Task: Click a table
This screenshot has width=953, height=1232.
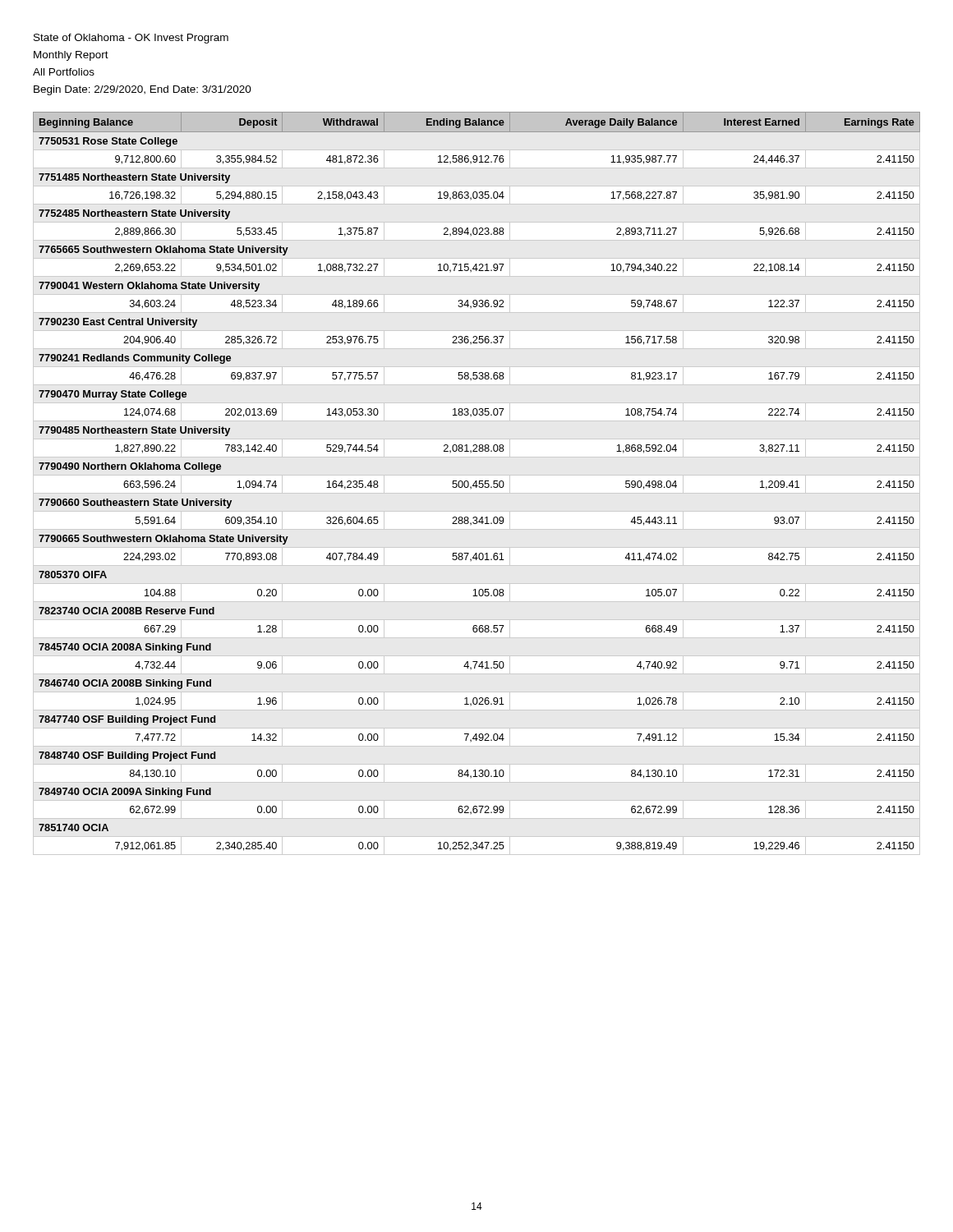Action: [476, 483]
